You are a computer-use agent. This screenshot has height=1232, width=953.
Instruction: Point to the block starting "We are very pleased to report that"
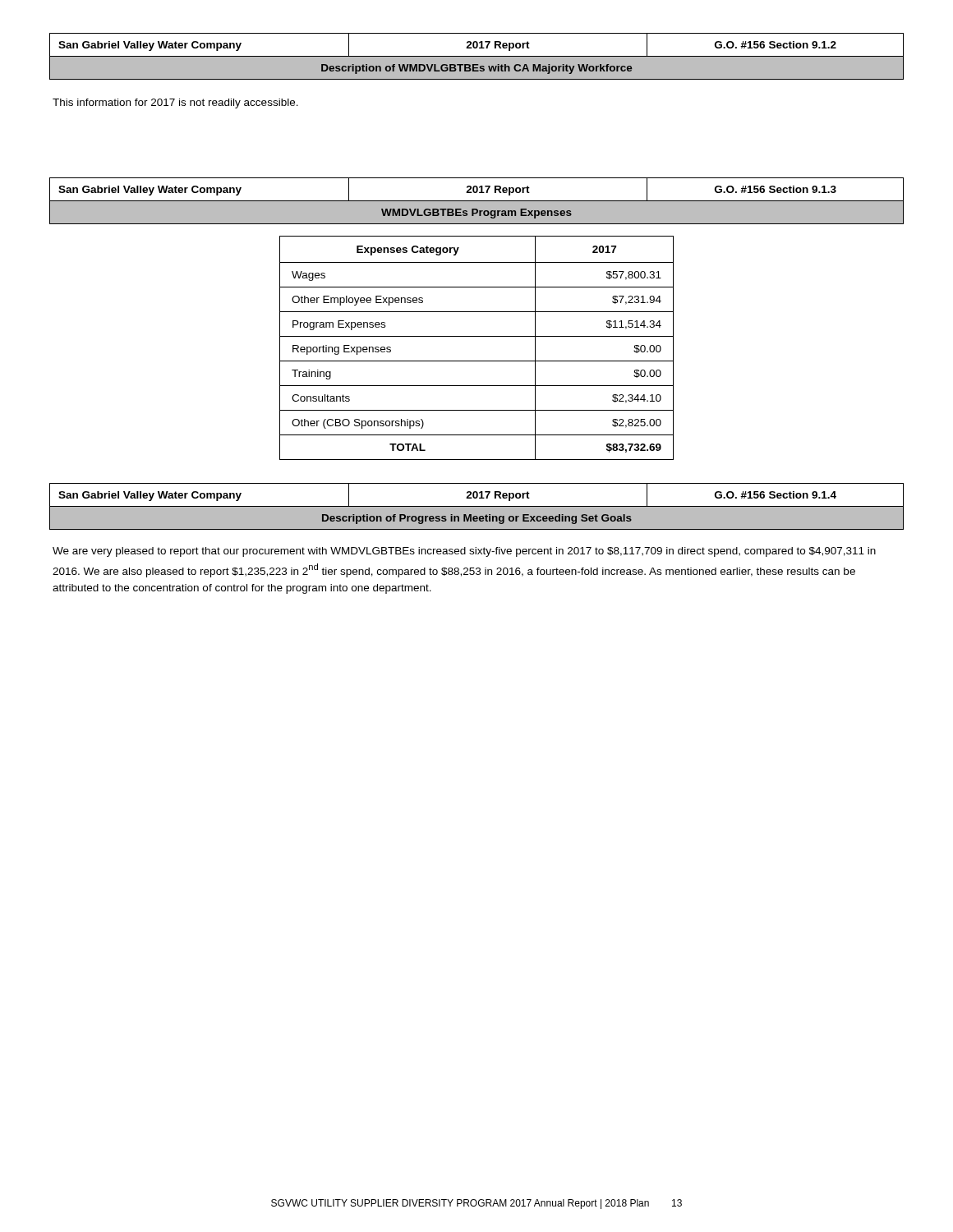pyautogui.click(x=478, y=570)
